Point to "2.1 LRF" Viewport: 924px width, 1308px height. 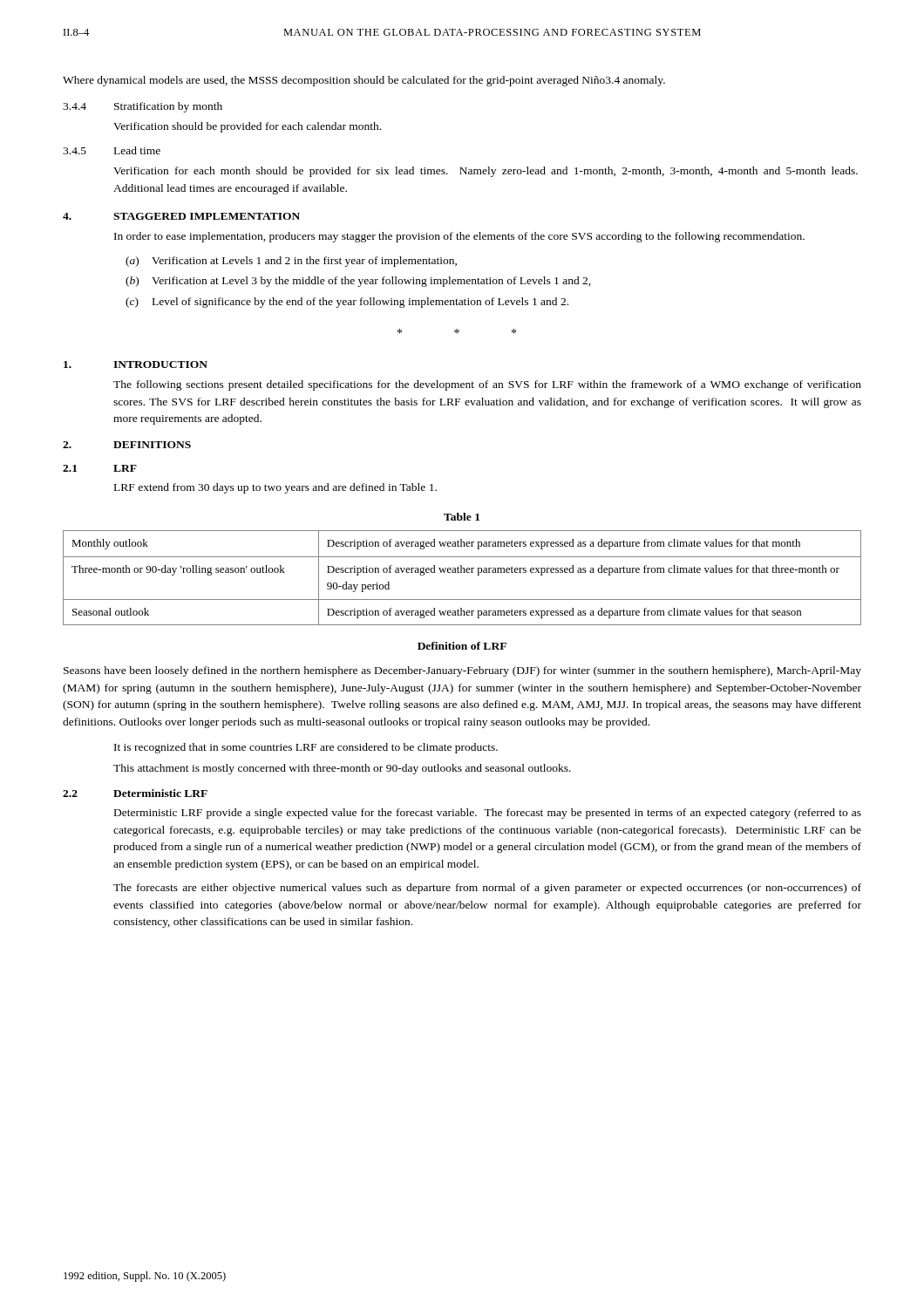(66, 468)
